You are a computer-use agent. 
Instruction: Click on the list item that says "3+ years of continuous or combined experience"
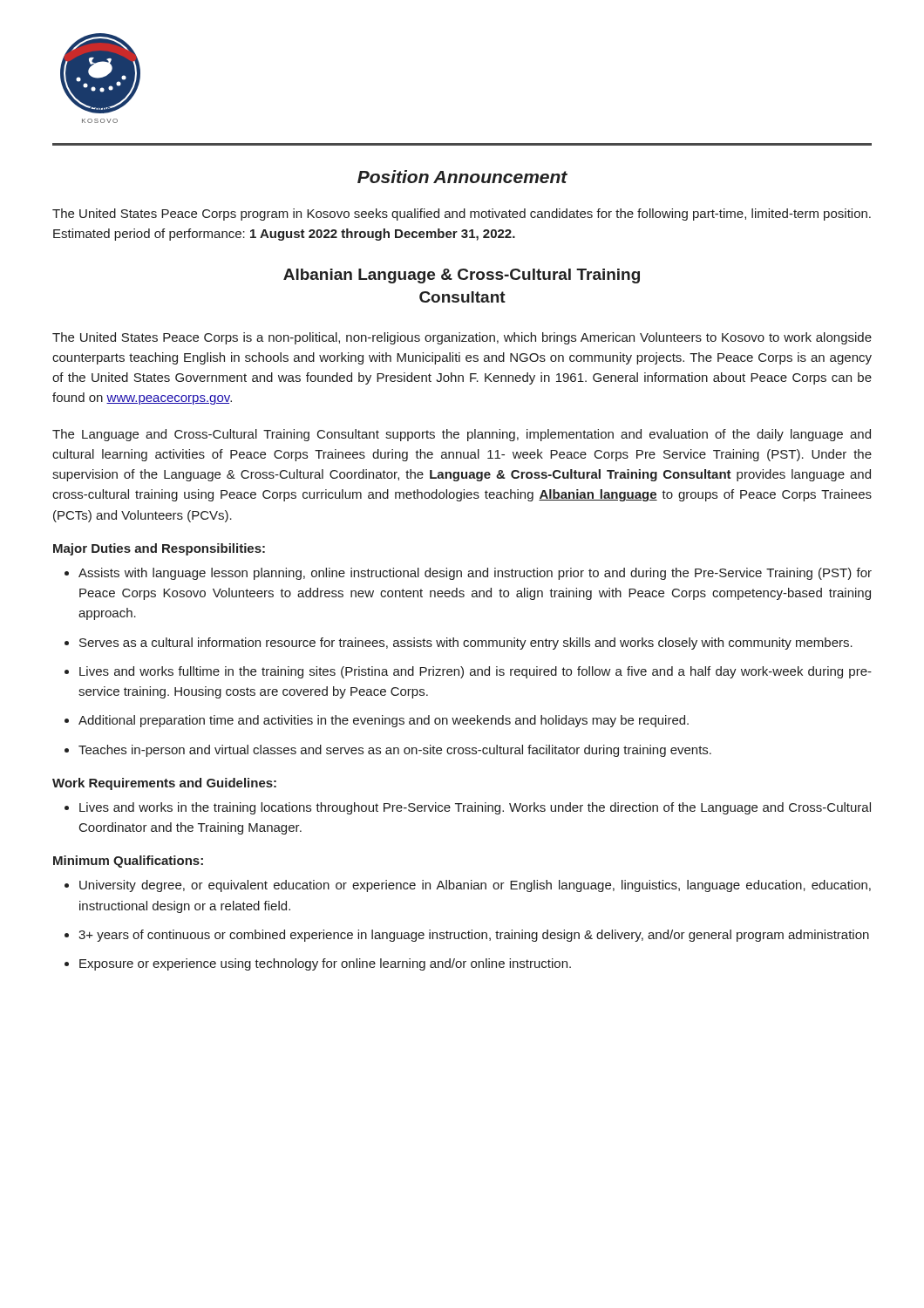(462, 934)
